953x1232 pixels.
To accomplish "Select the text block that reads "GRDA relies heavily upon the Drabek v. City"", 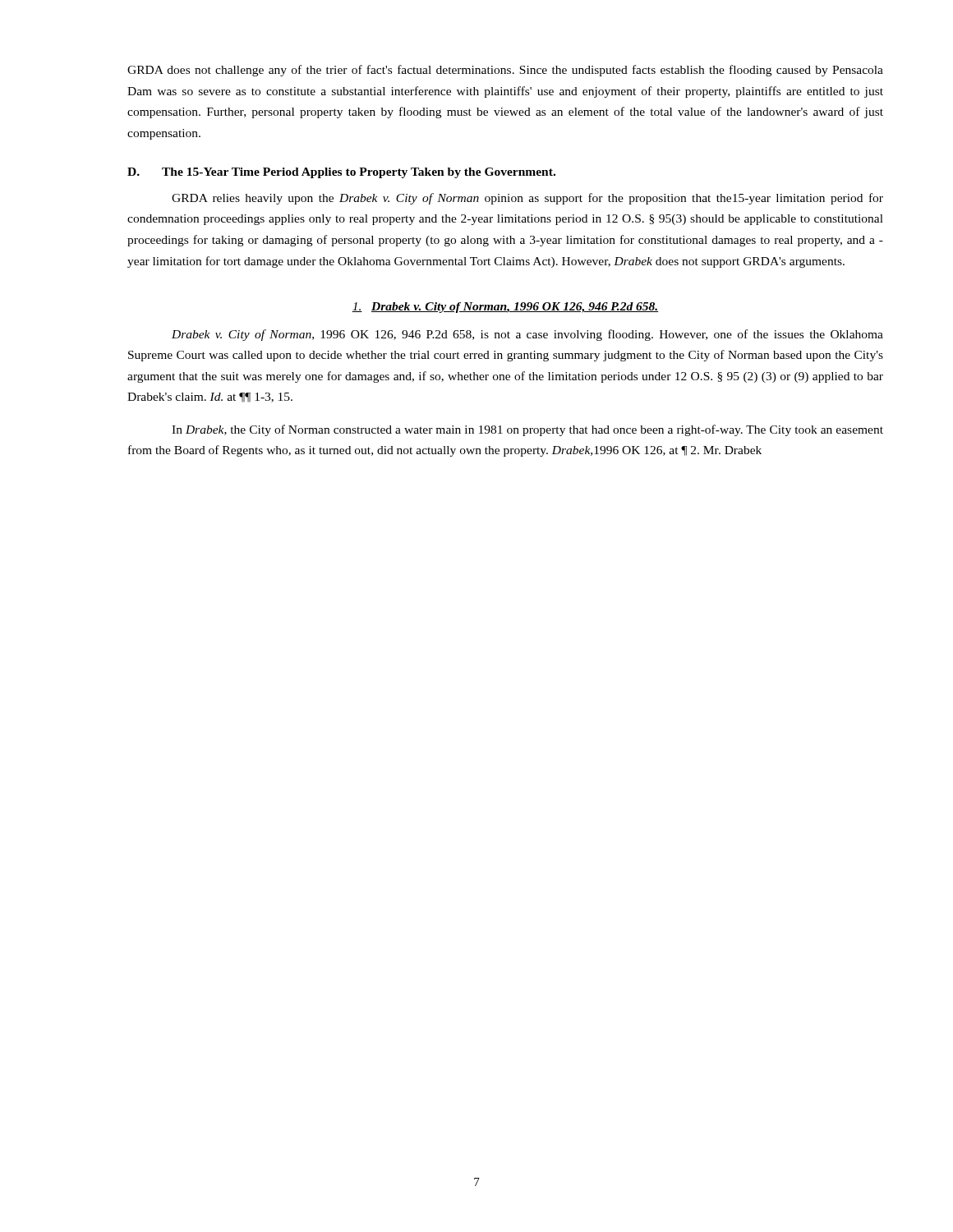I will click(x=505, y=229).
